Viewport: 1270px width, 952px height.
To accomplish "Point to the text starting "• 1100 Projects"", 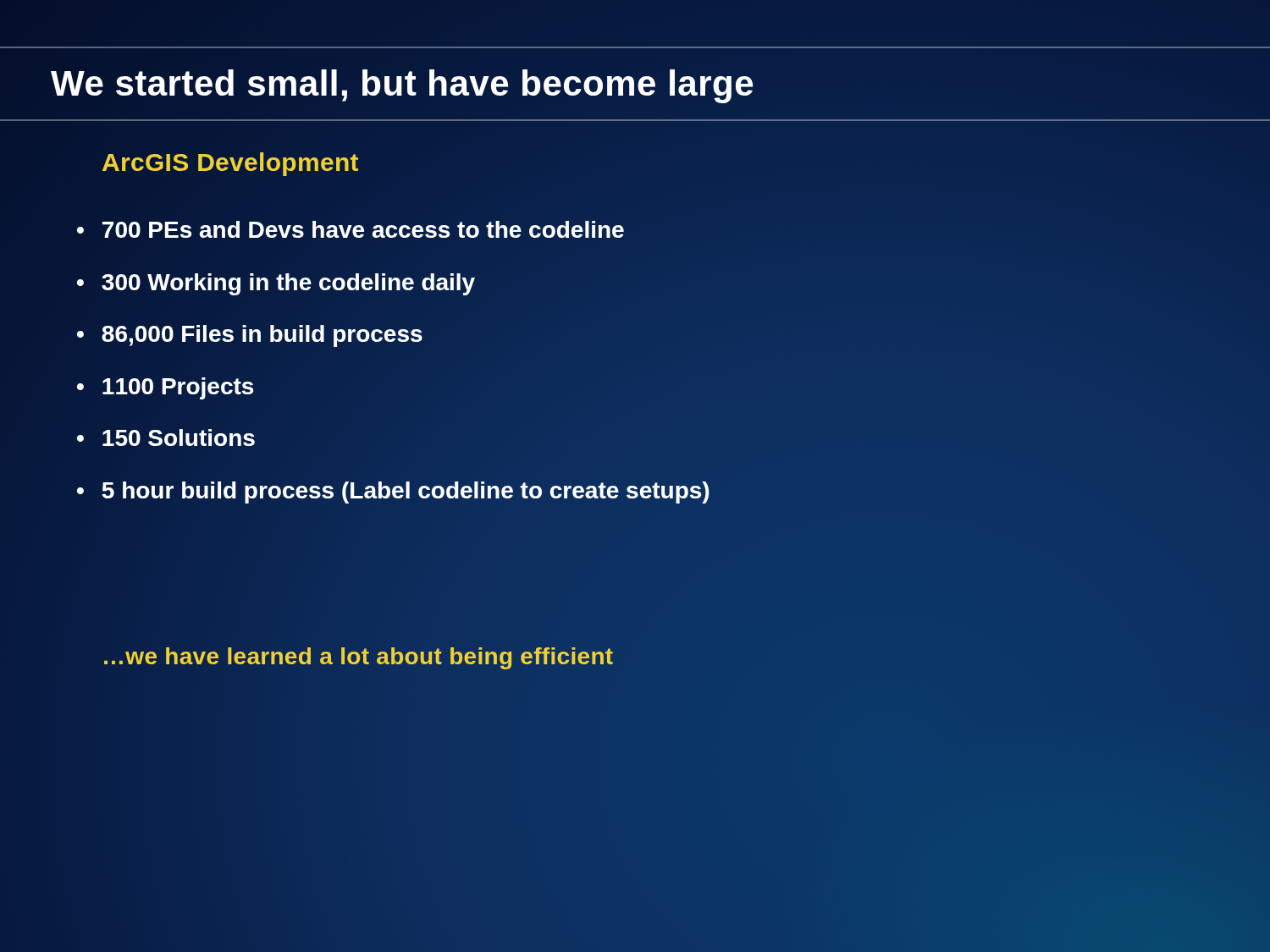I will coord(165,386).
